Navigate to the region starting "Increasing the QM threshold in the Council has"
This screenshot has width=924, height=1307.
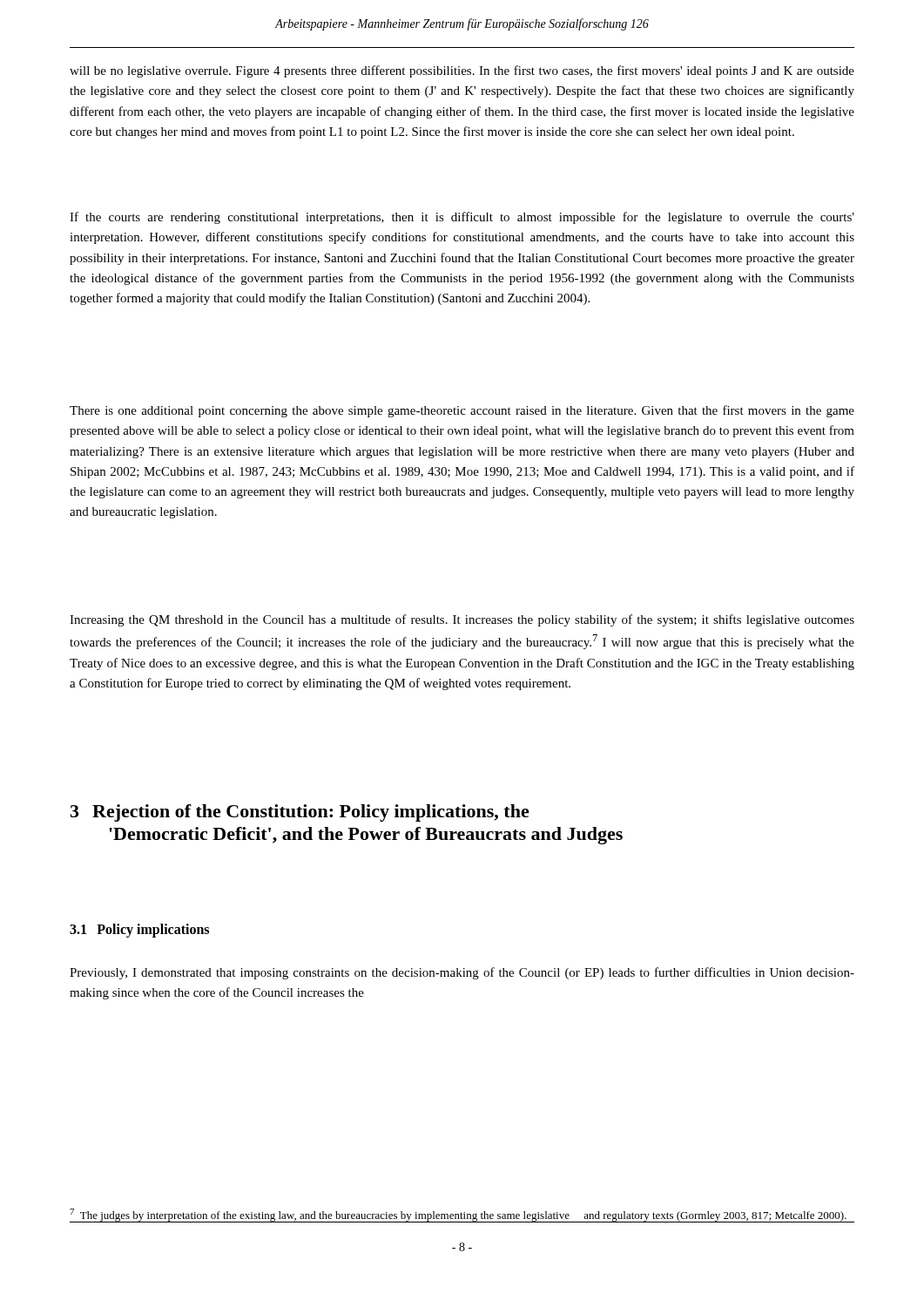[462, 651]
